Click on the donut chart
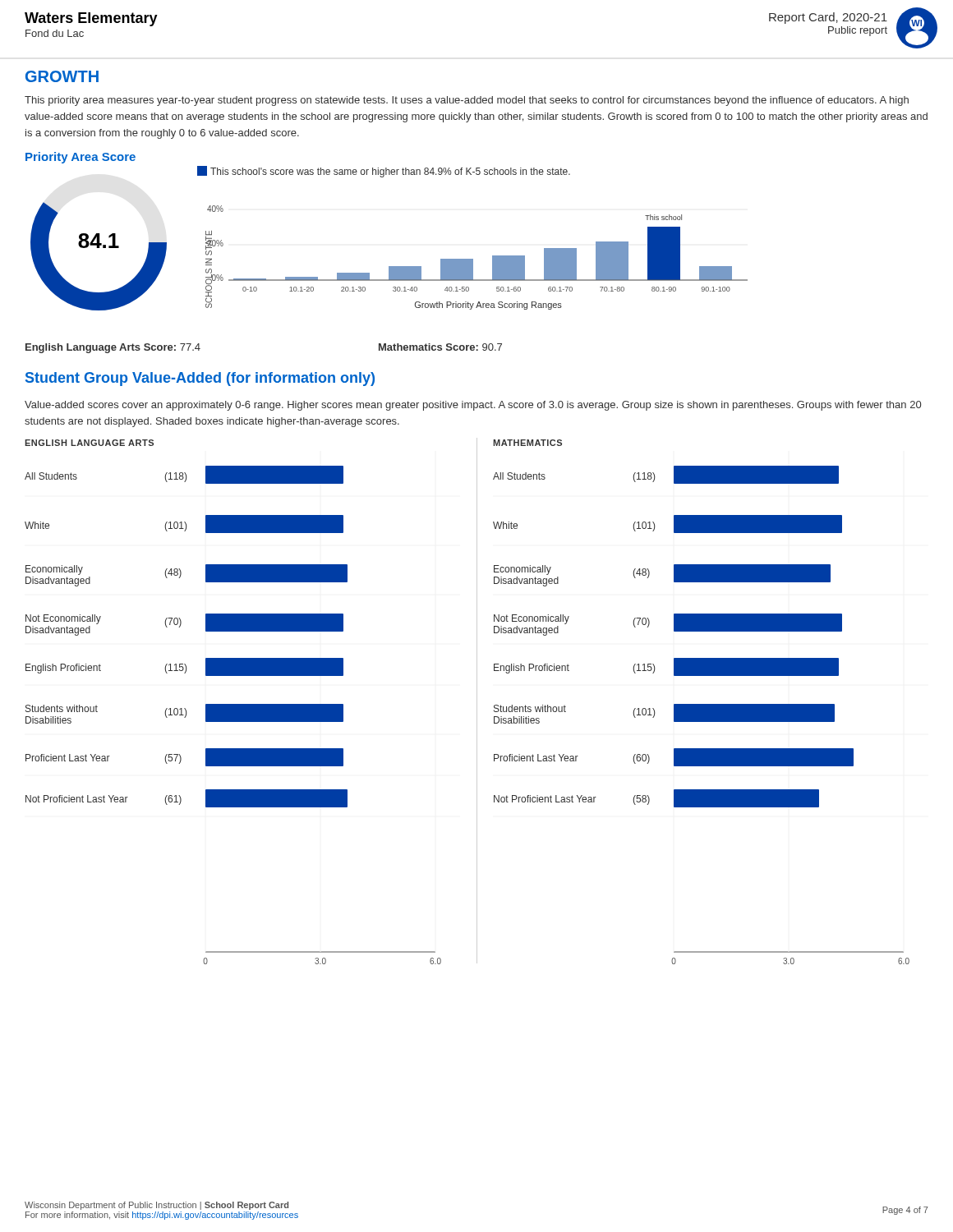The width and height of the screenshot is (953, 1232). tap(99, 240)
